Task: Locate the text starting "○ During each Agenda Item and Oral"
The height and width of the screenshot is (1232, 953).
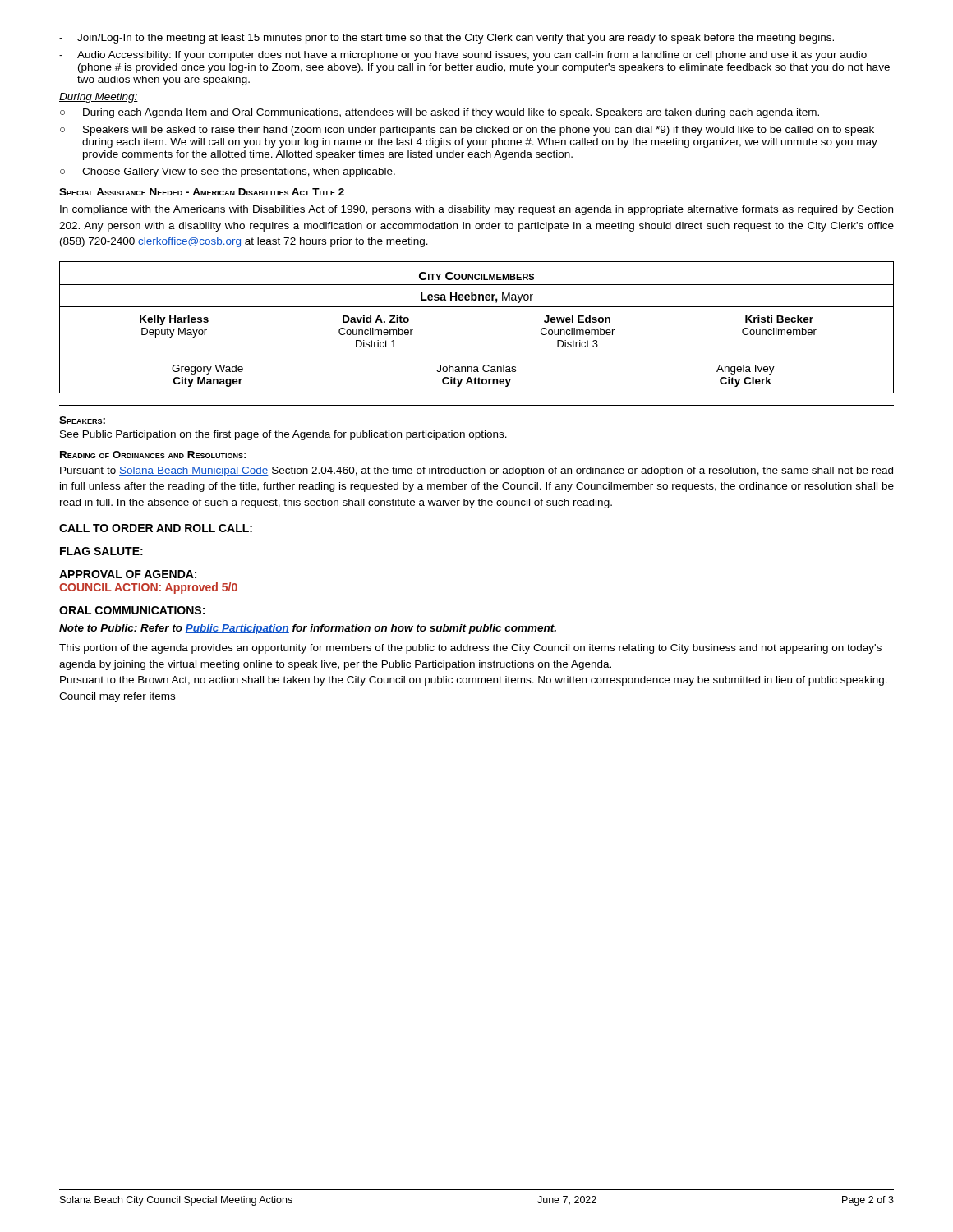Action: tap(476, 112)
